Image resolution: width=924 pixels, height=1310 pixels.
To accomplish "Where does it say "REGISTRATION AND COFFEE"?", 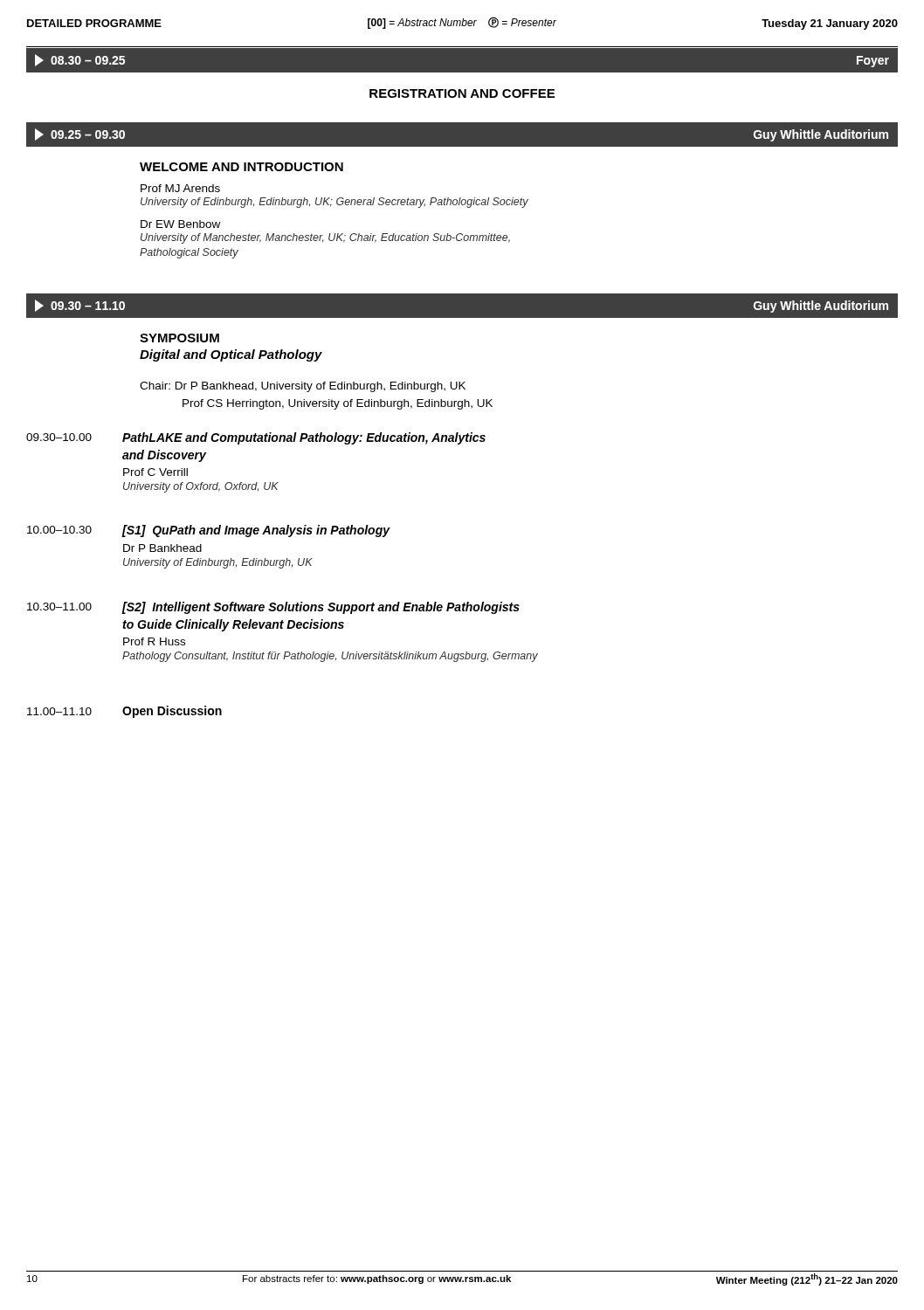I will (462, 93).
